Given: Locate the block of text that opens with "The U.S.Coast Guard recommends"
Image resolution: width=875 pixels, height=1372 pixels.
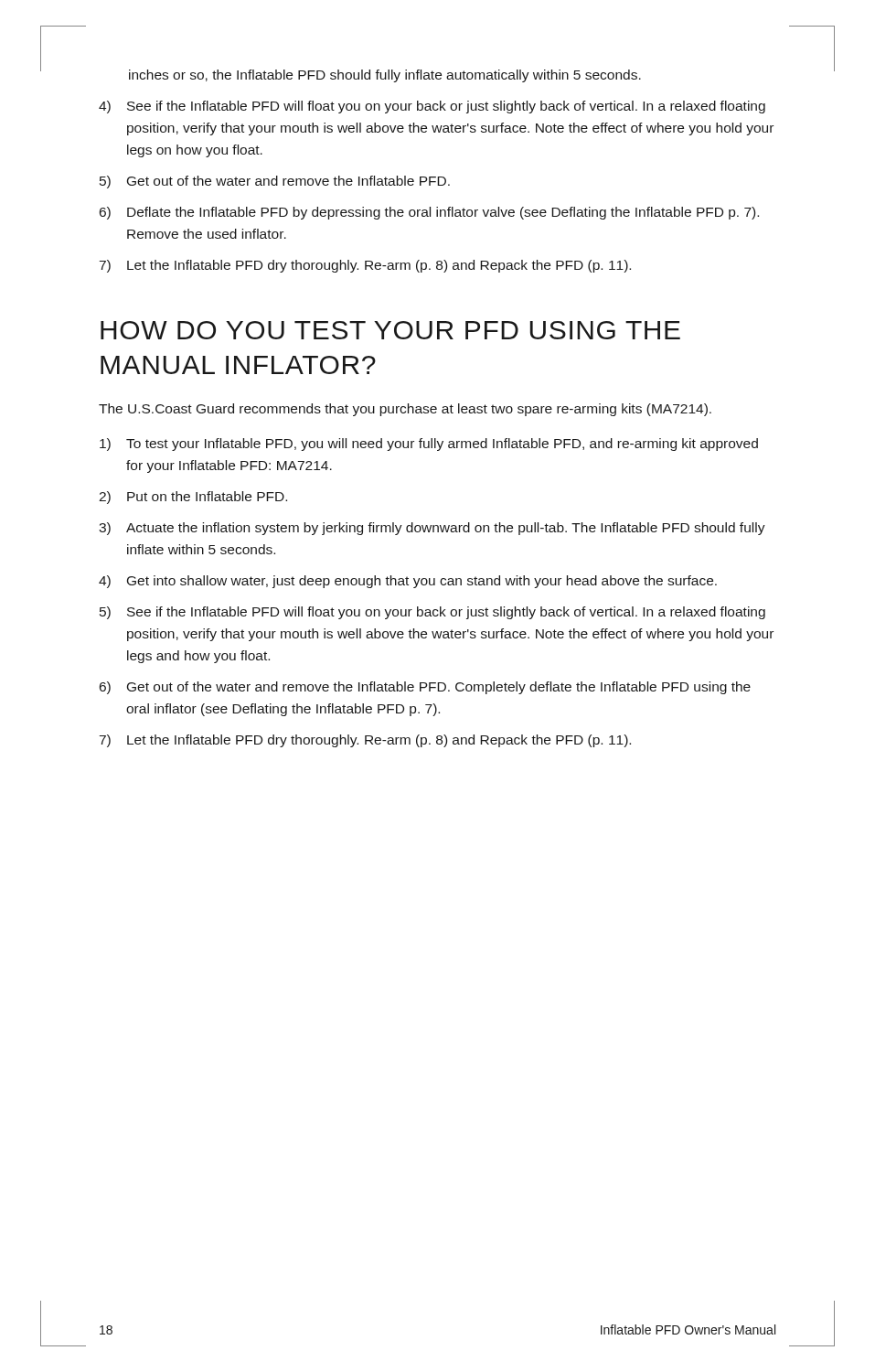Looking at the screenshot, I should pyautogui.click(x=406, y=409).
